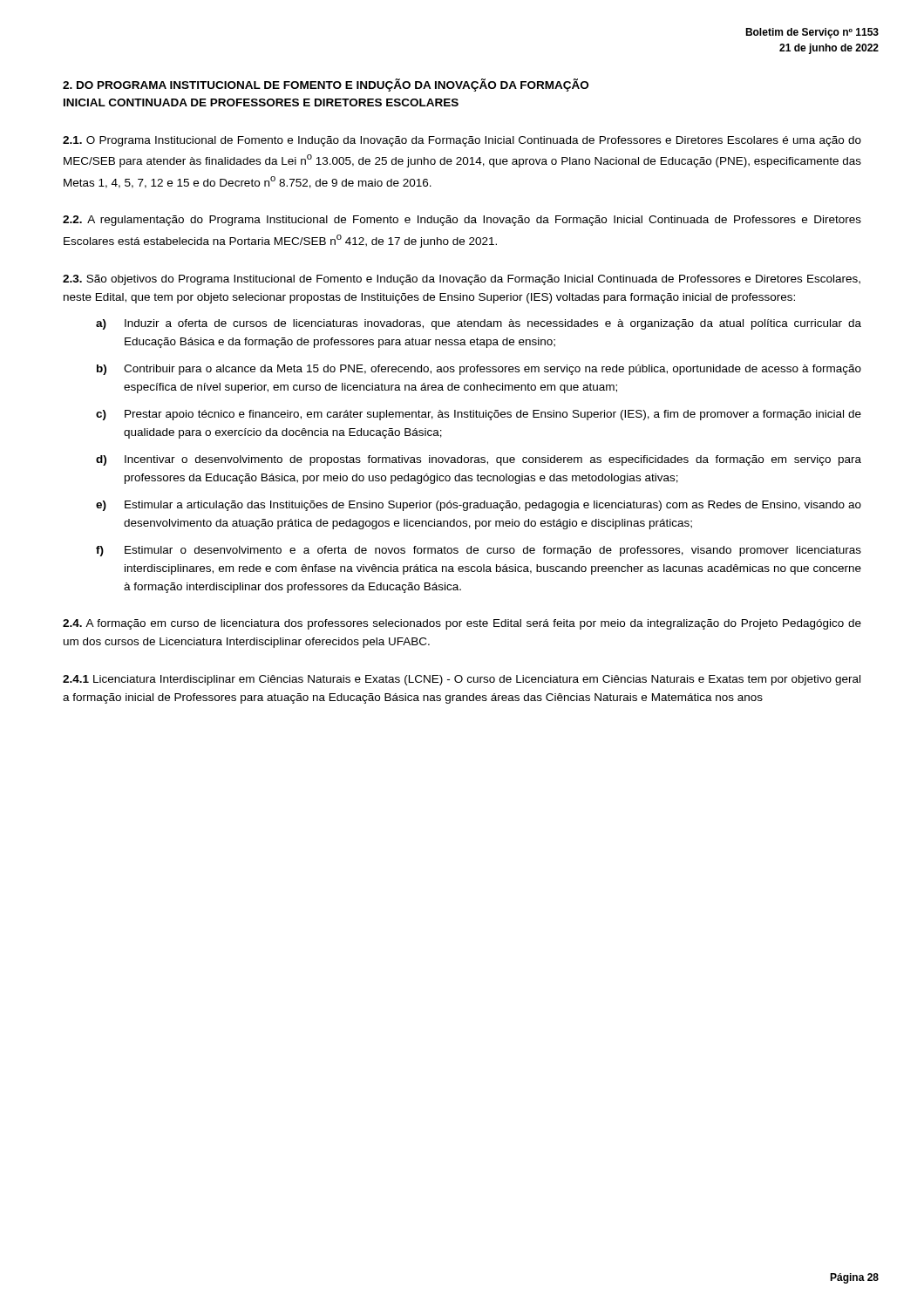Viewport: 924px width, 1308px height.
Task: Click on the list item with the text "e) Estimular a articulação das Instituições de"
Action: click(x=479, y=514)
